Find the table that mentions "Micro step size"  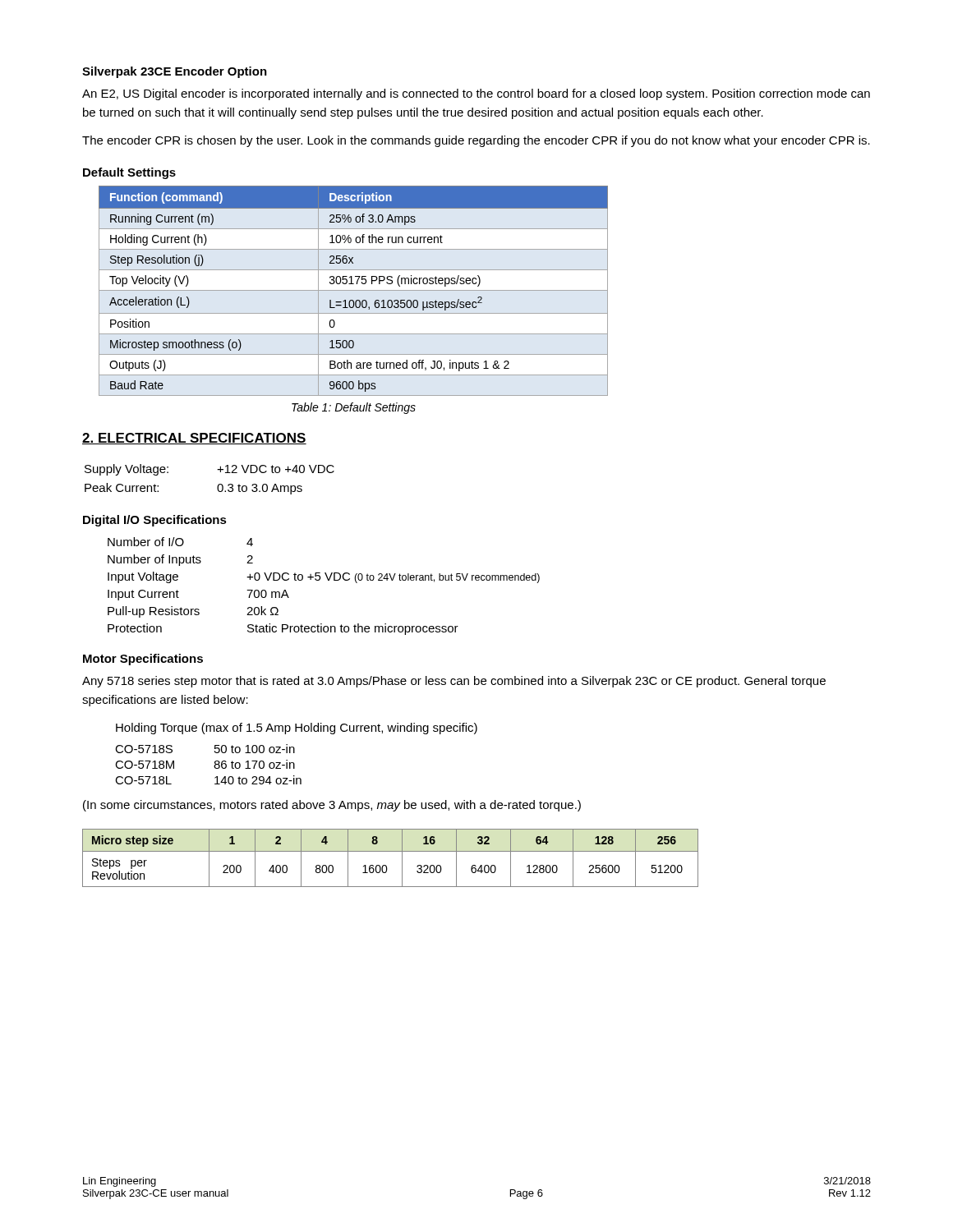coord(476,858)
